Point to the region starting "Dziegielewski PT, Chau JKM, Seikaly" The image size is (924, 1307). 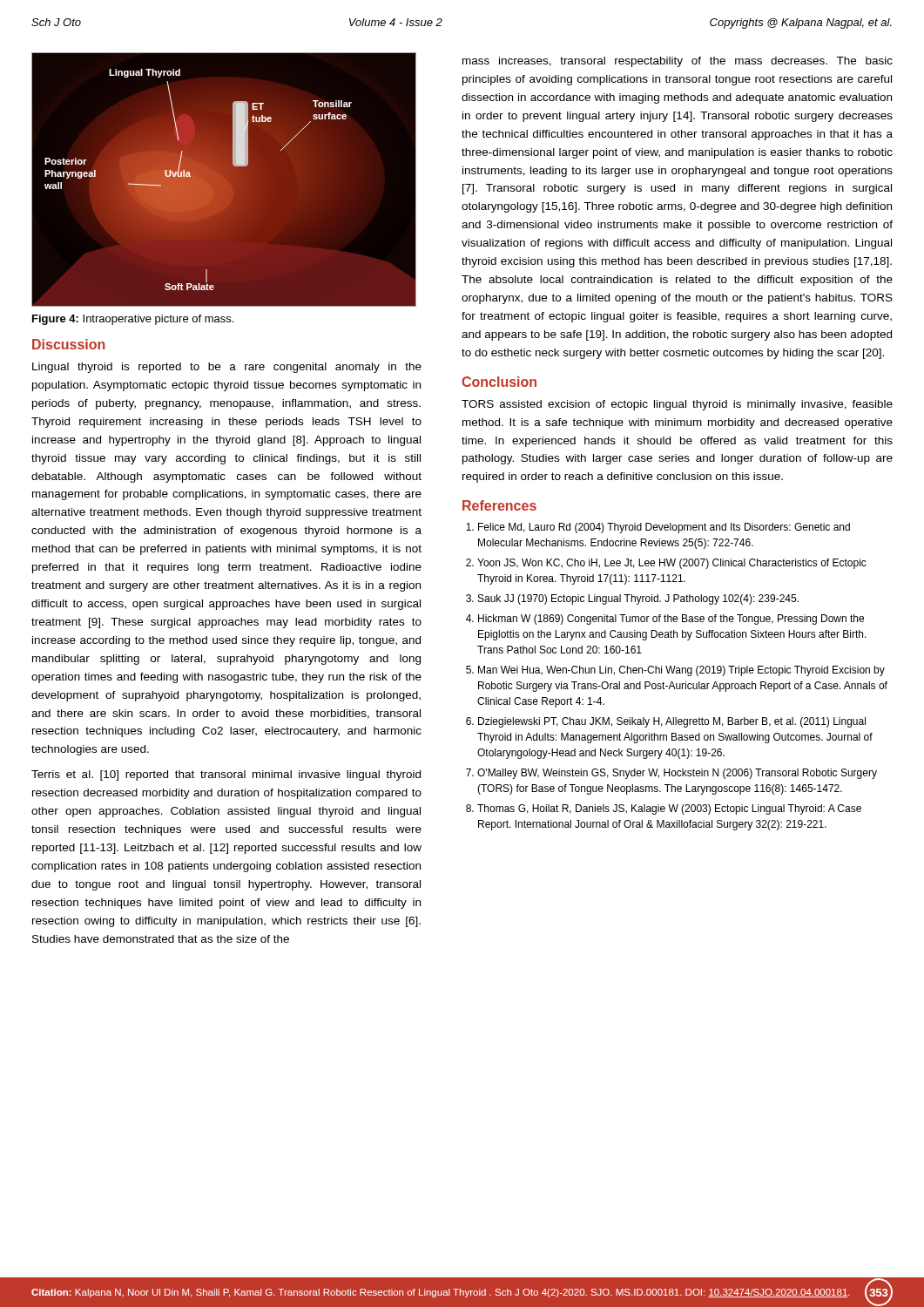point(685,737)
